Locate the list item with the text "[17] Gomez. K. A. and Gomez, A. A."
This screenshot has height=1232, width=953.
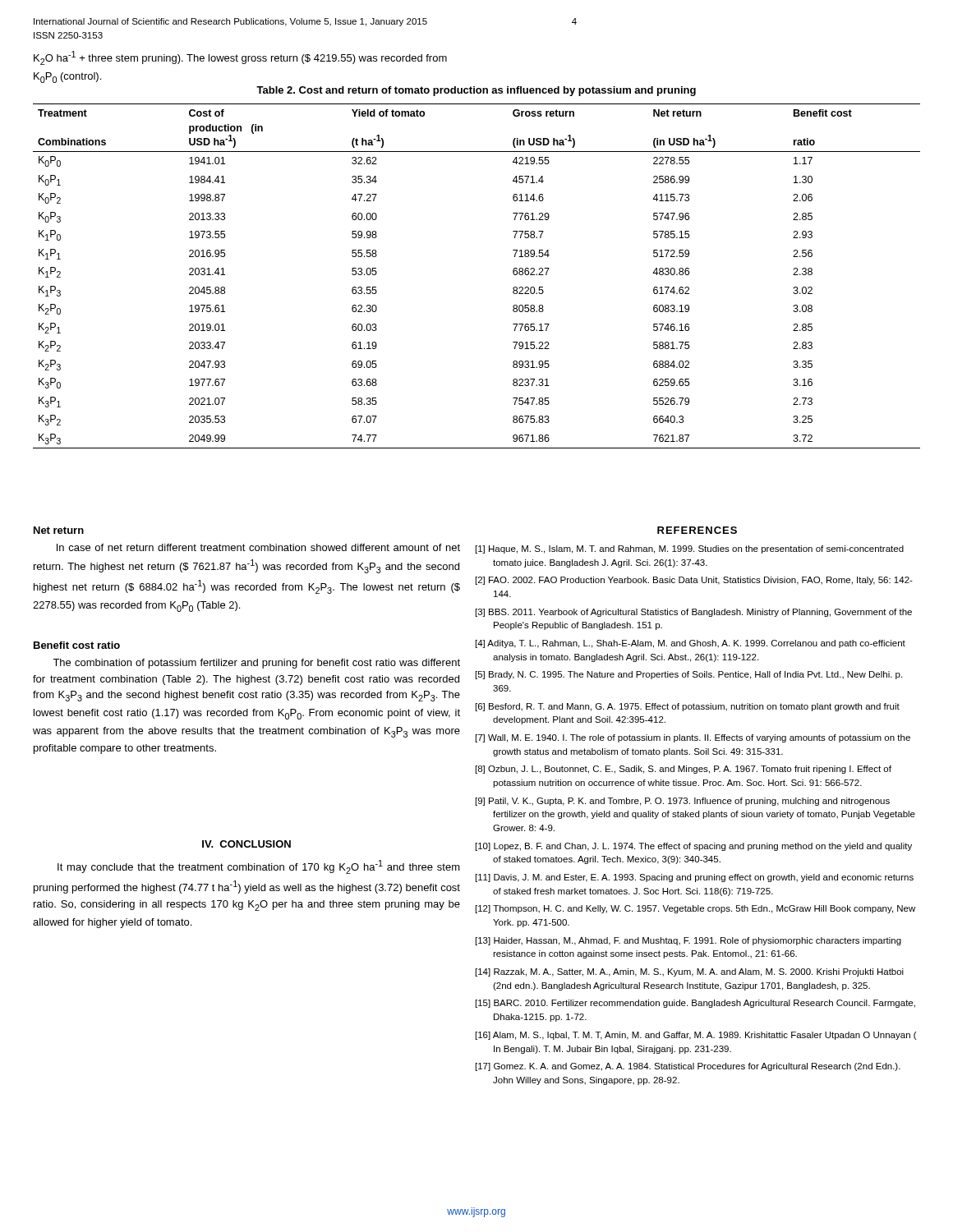[x=688, y=1073]
